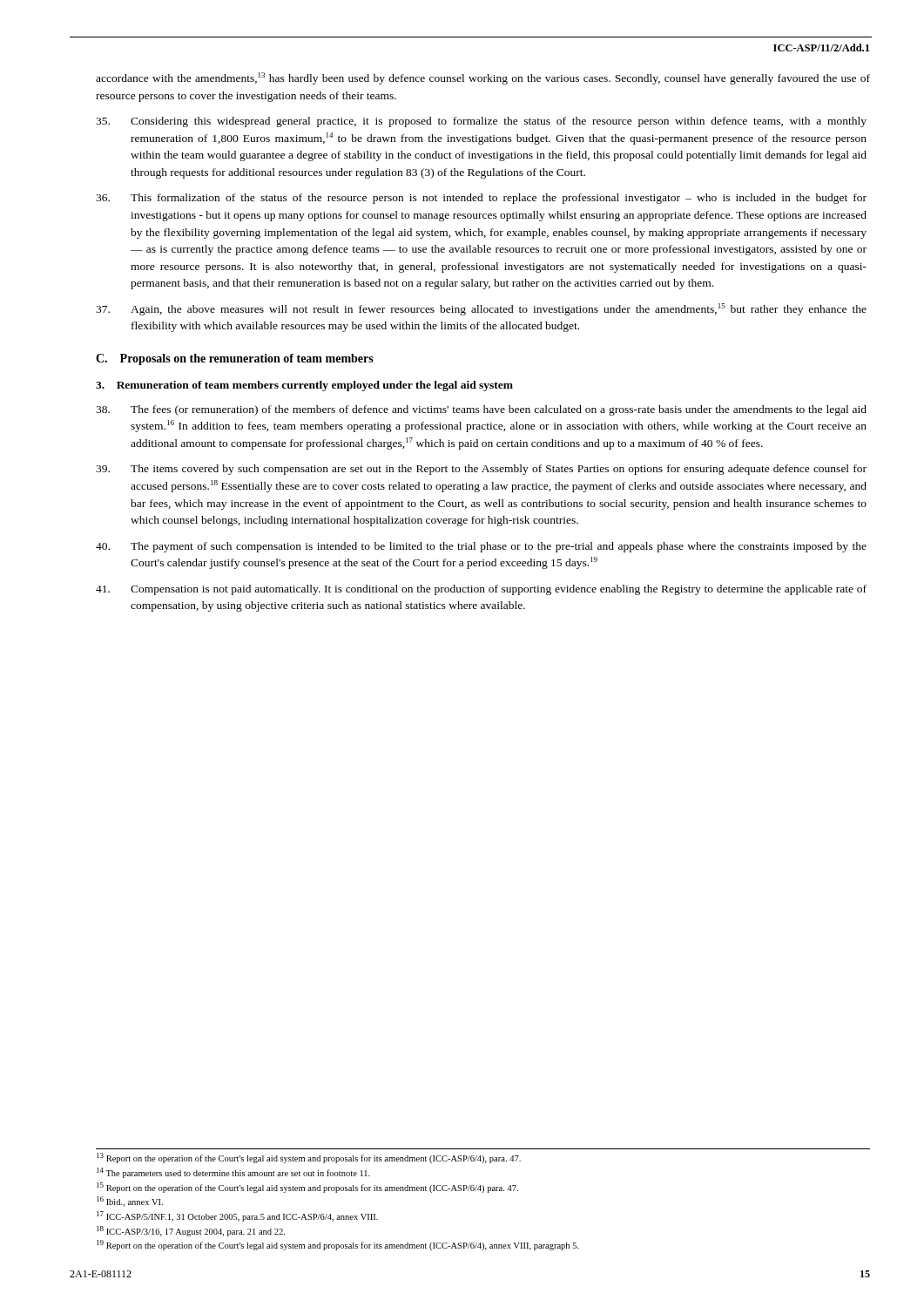Viewport: 924px width, 1307px height.
Task: Locate the element starting "Considering this widespread general practice, it"
Action: pos(483,147)
